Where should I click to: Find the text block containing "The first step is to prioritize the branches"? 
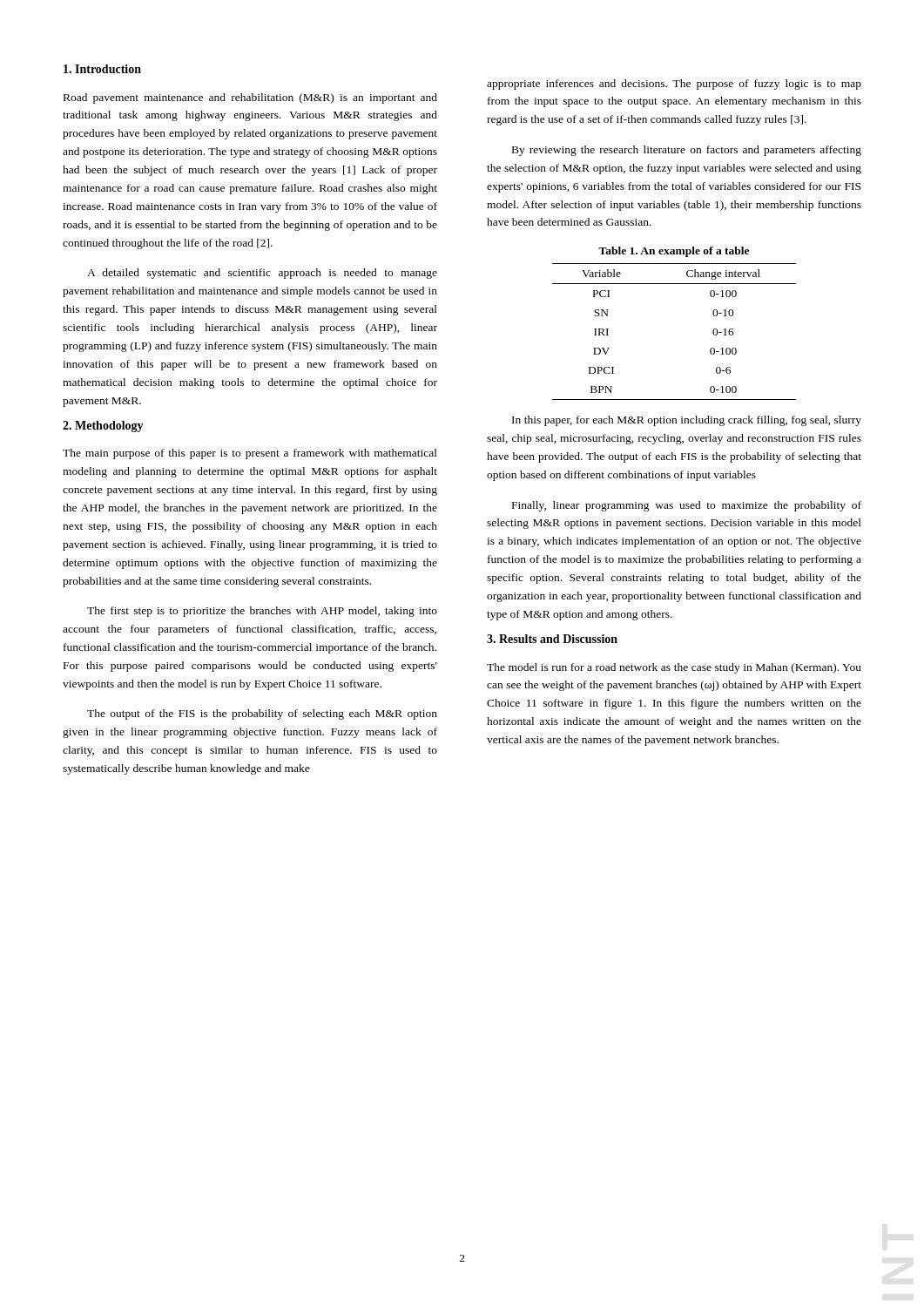coord(250,648)
